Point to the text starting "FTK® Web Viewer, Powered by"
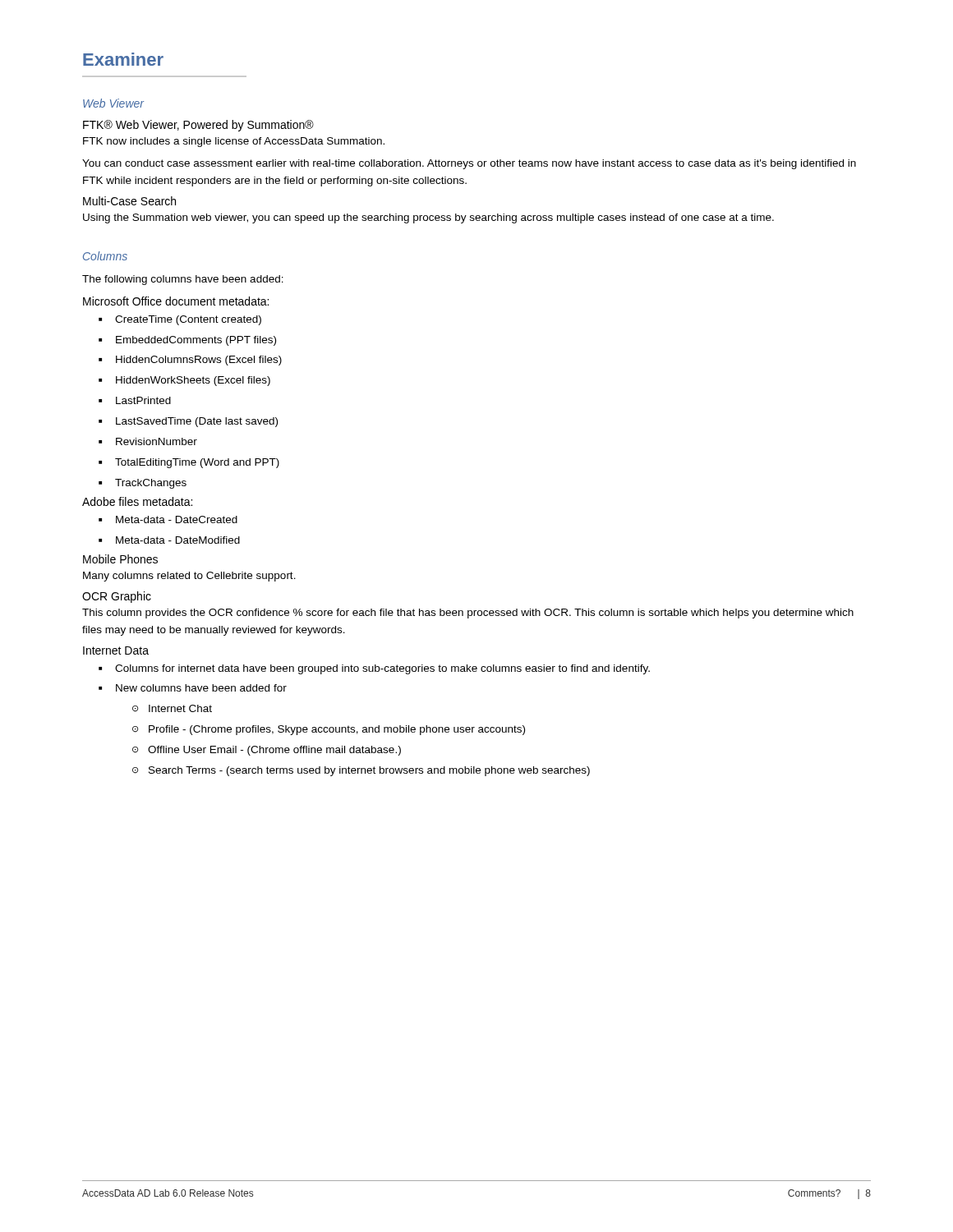This screenshot has height=1232, width=953. 476,154
